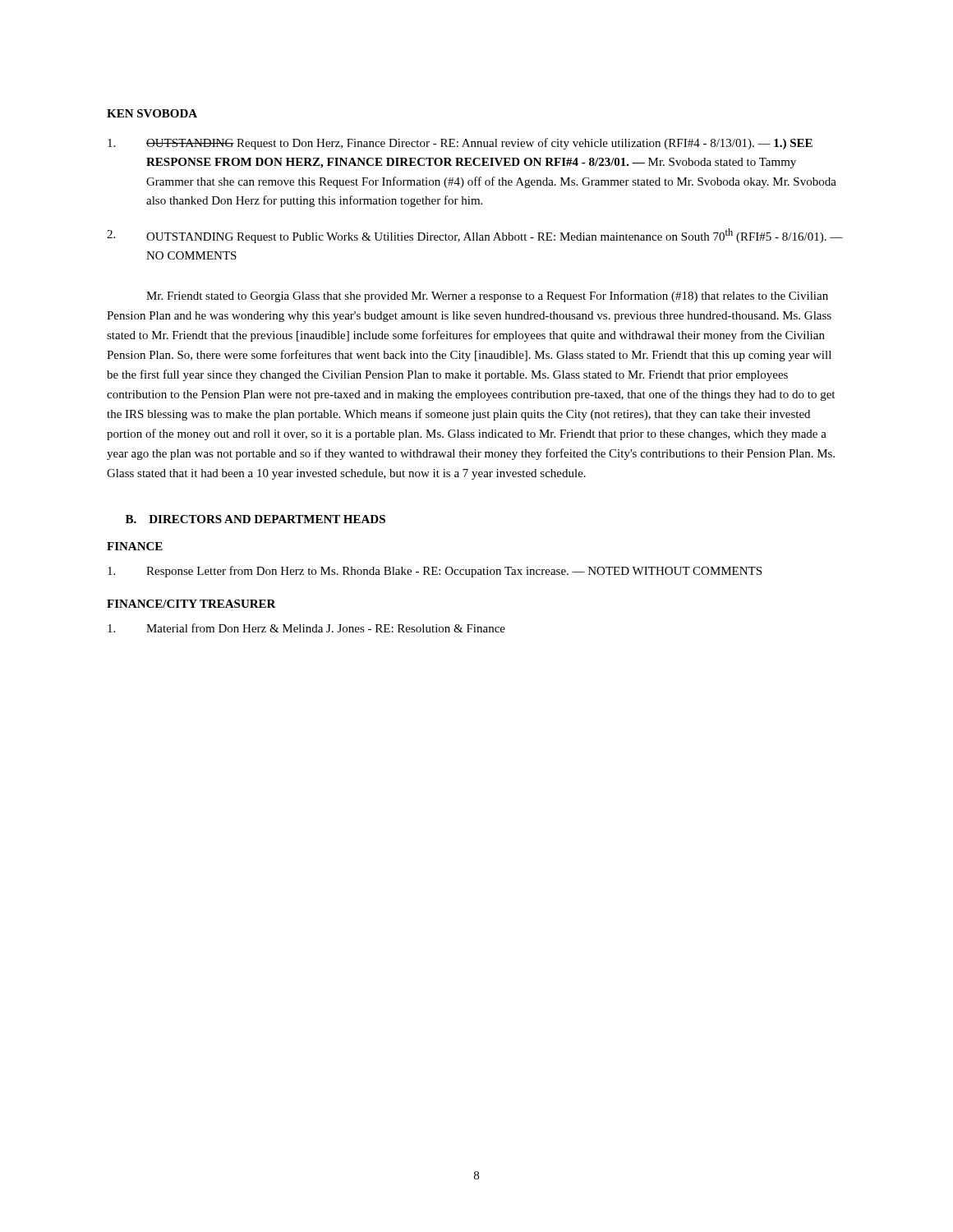Click on the element starting "OUTSTANDING Request to Don Herz,"

pyautogui.click(x=476, y=172)
